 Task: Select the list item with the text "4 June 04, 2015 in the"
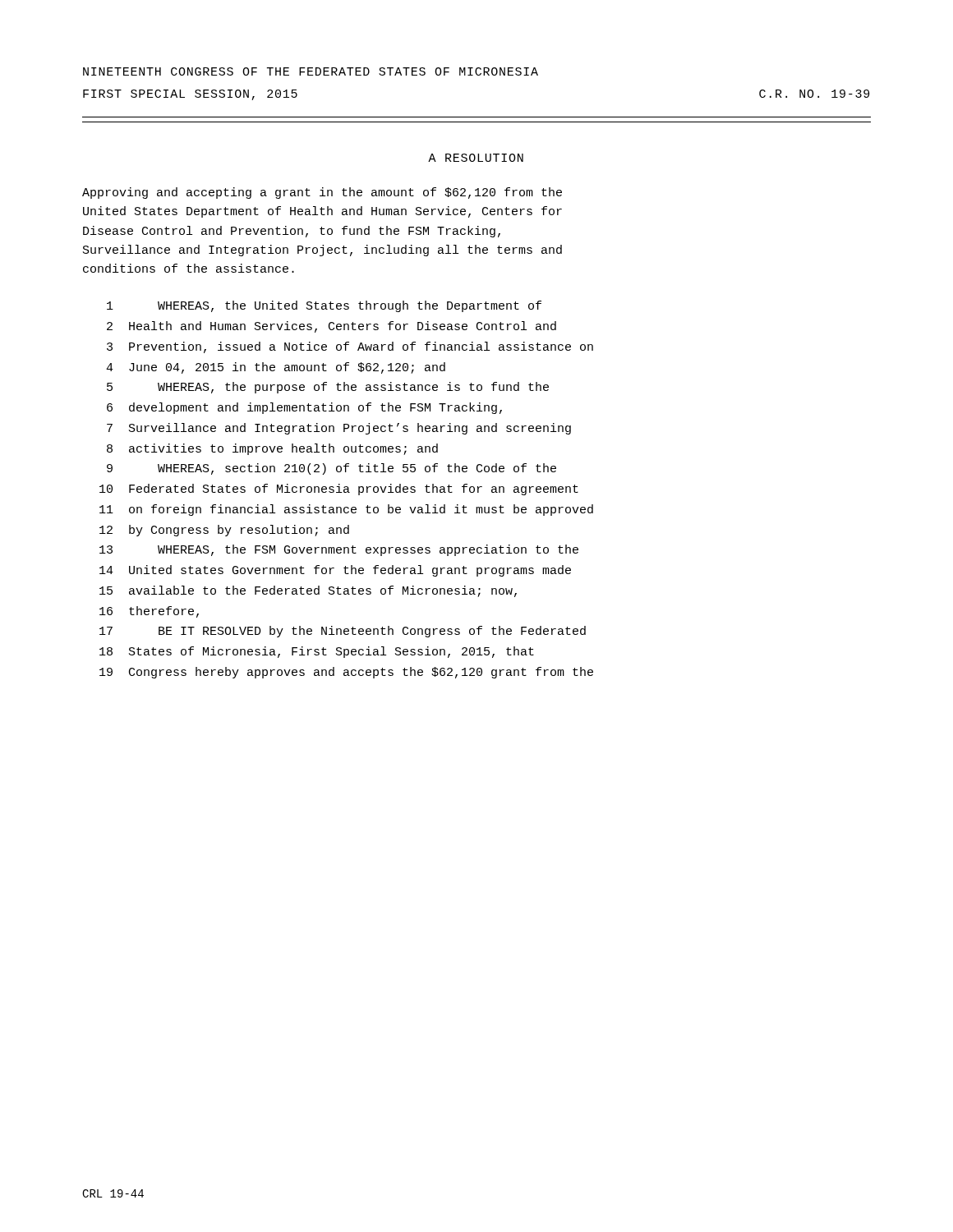pos(276,368)
